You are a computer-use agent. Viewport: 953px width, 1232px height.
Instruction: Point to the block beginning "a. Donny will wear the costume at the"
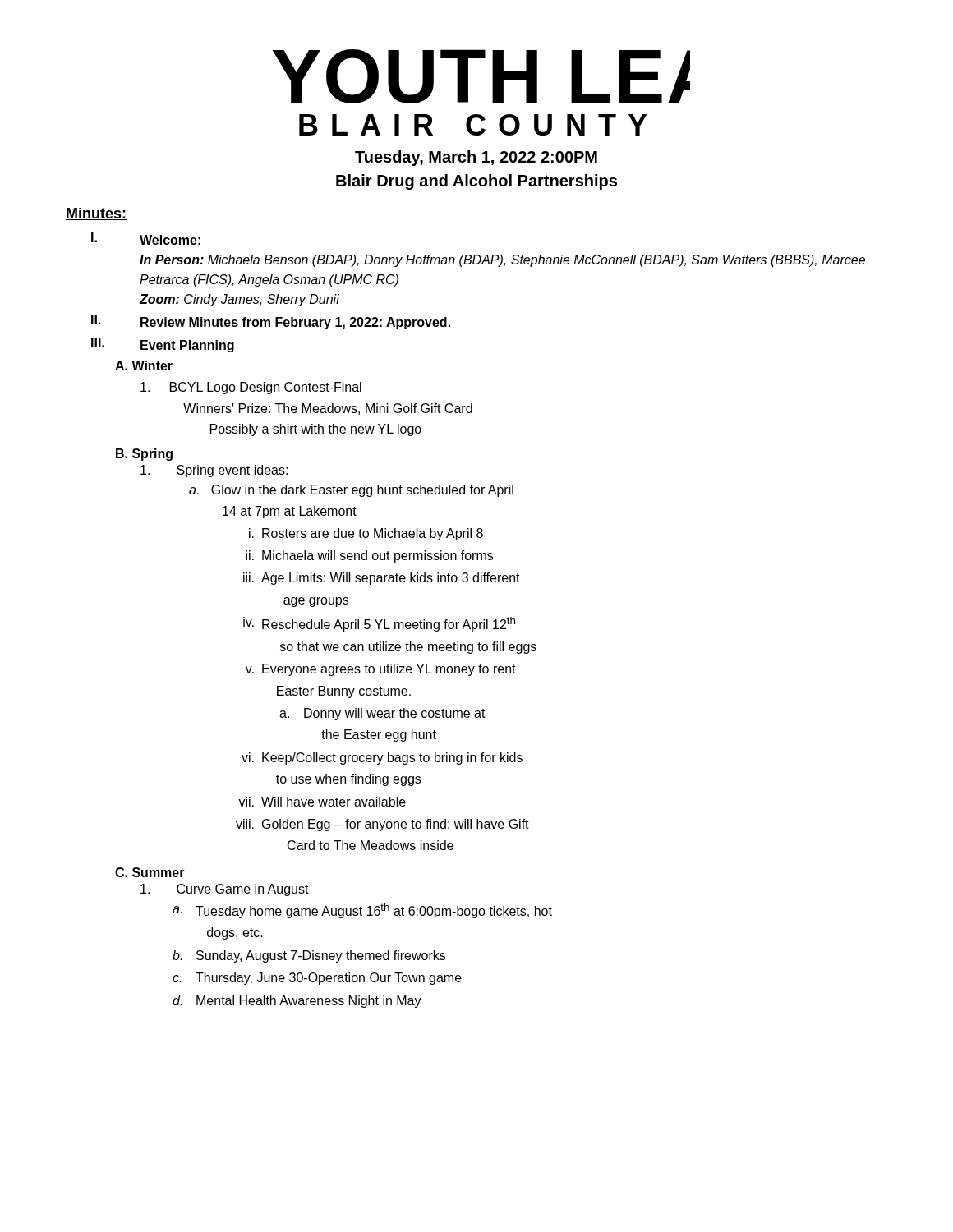[382, 725]
